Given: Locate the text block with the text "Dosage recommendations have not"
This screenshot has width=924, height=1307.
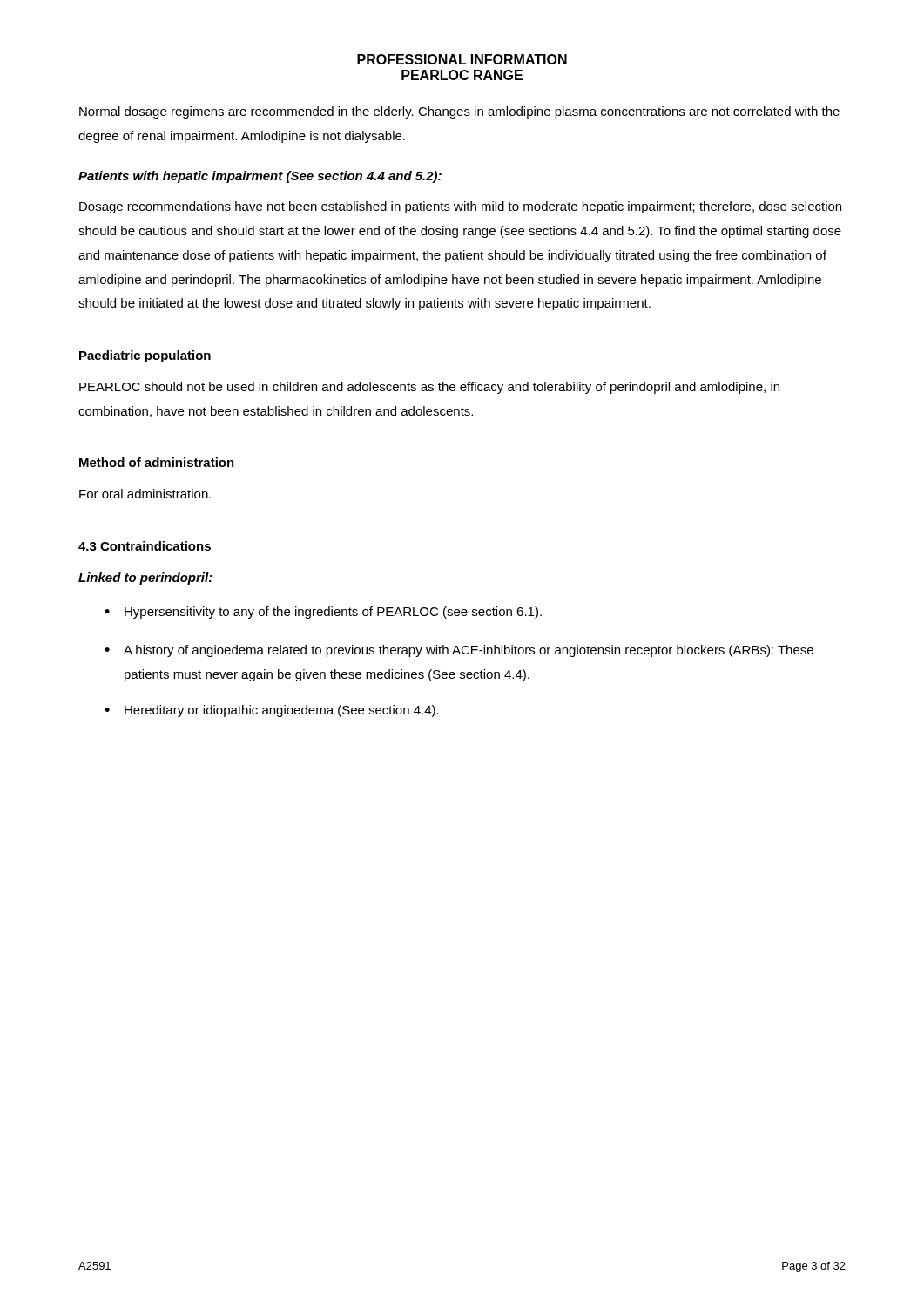Looking at the screenshot, I should click(x=460, y=255).
